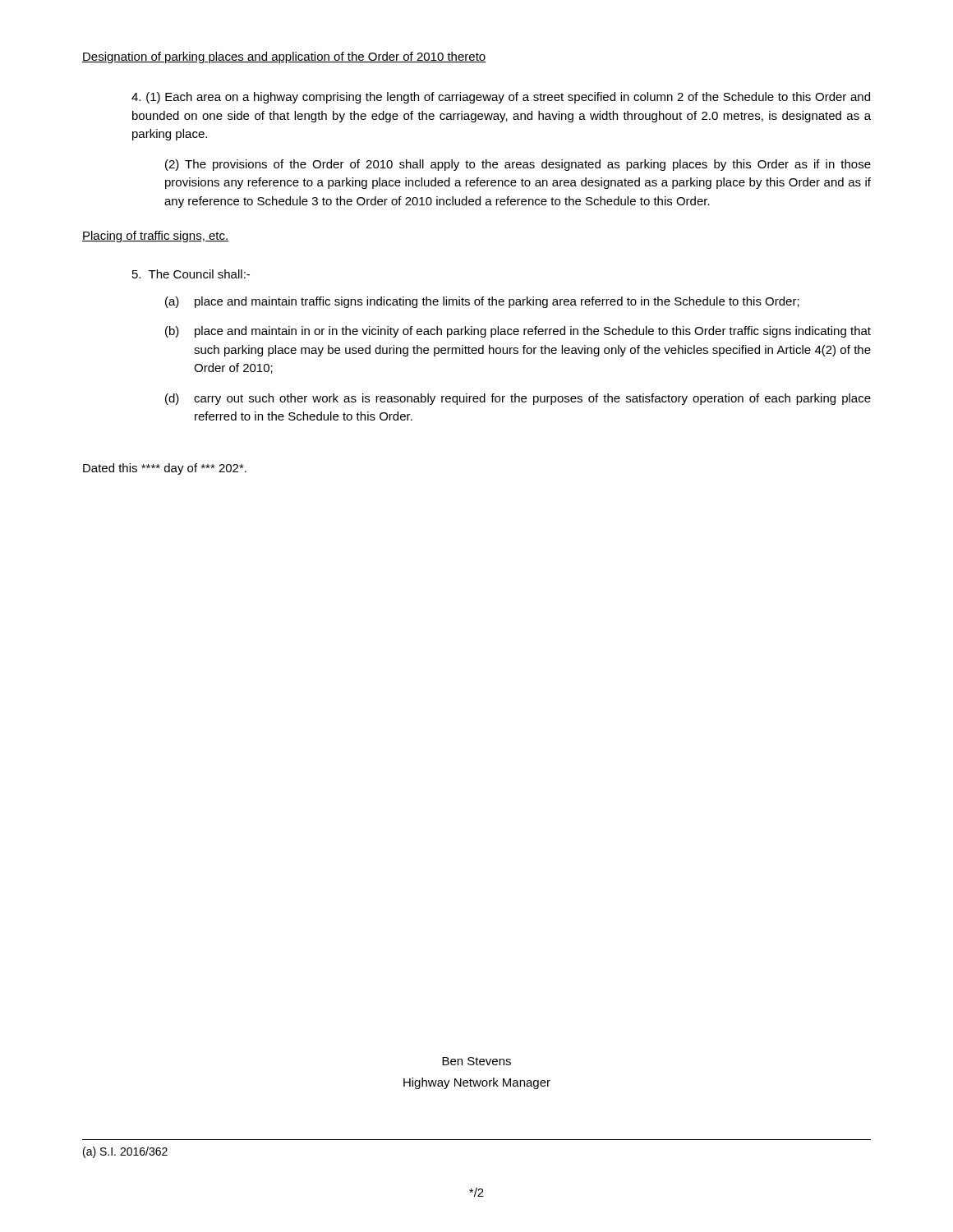The height and width of the screenshot is (1232, 953).
Task: Where is the section header that starts "Designation of parking places and application of"?
Action: 284,56
